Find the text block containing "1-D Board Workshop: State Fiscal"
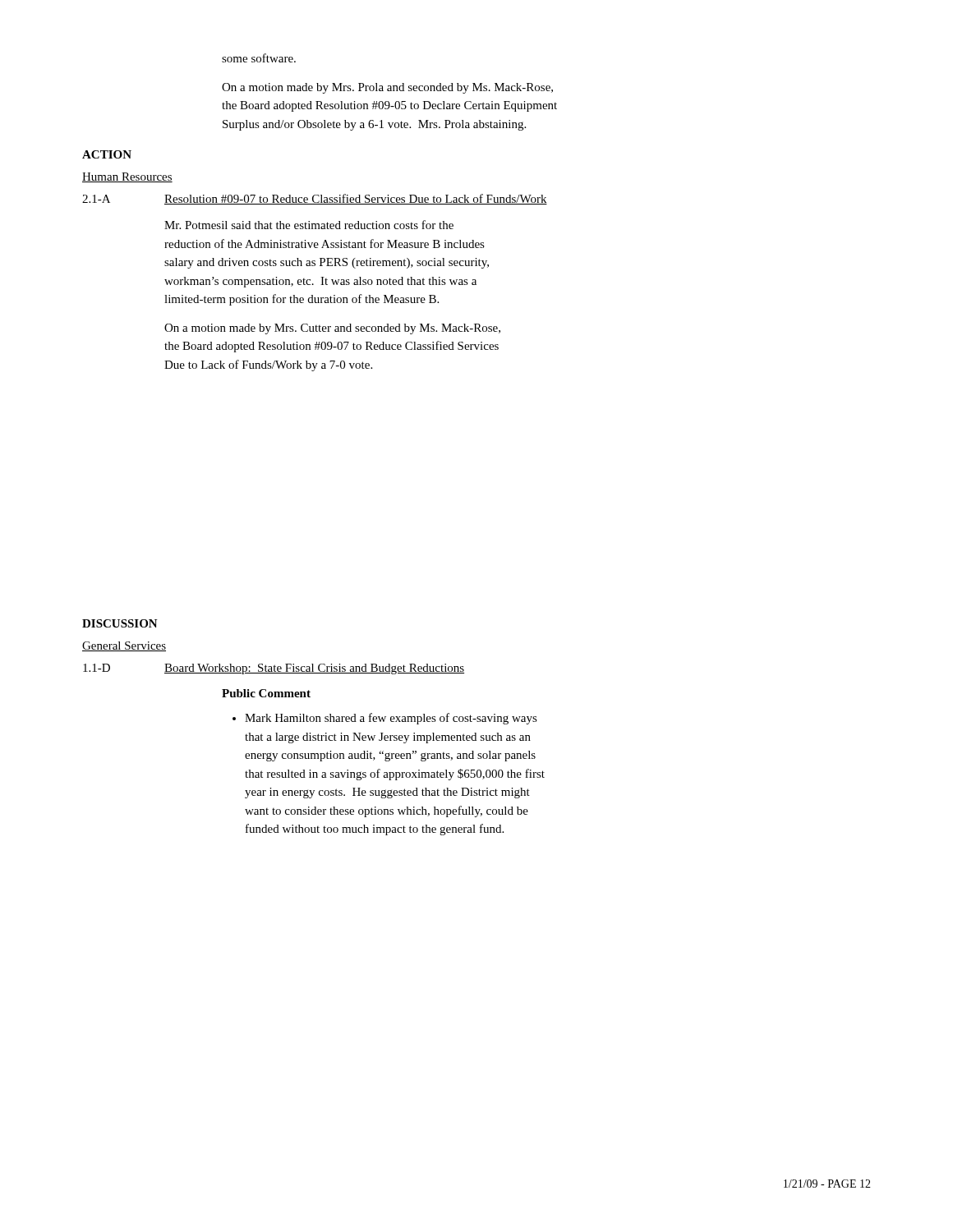Viewport: 953px width, 1232px height. 274,669
